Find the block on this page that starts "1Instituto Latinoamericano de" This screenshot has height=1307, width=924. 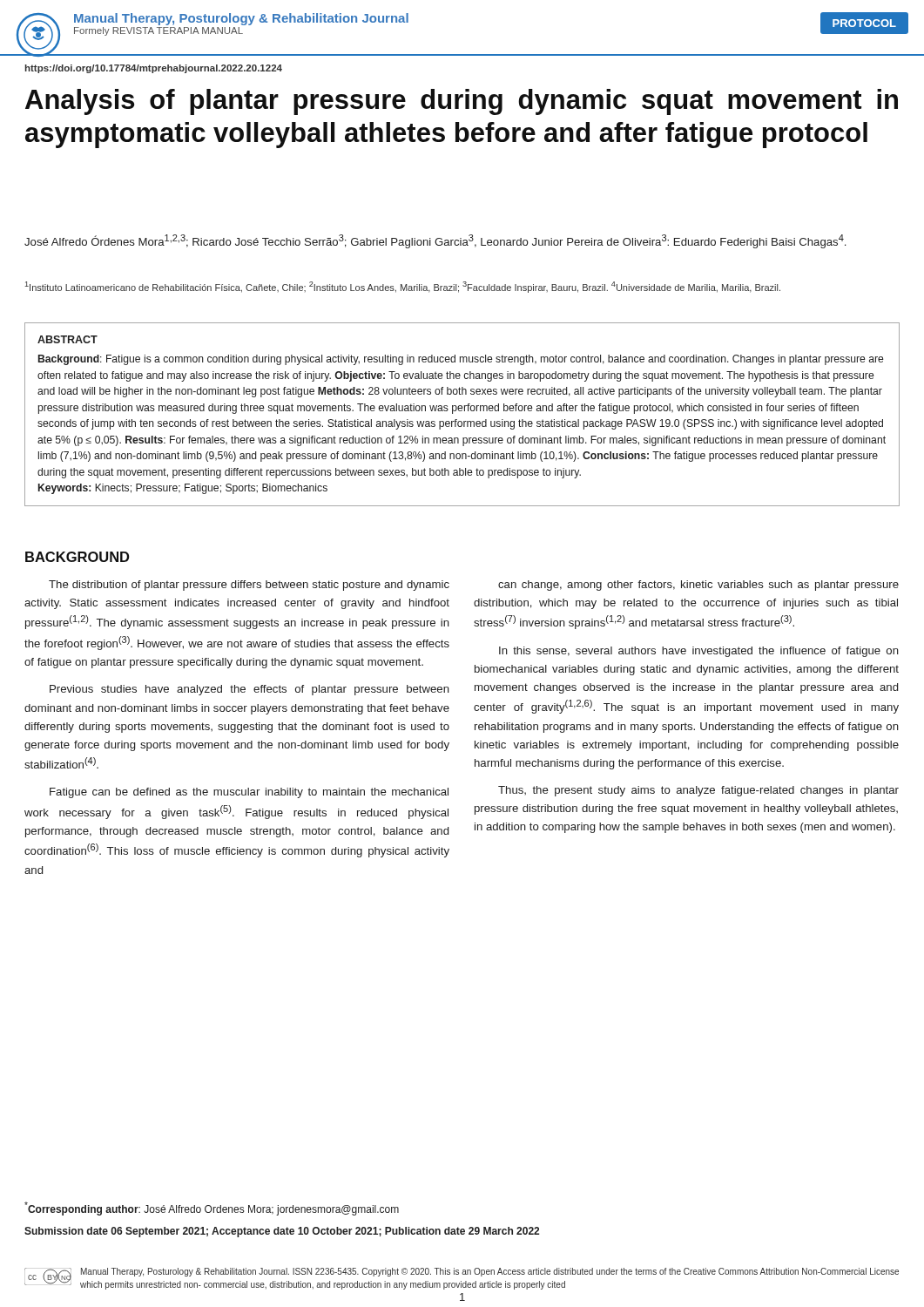pos(403,286)
